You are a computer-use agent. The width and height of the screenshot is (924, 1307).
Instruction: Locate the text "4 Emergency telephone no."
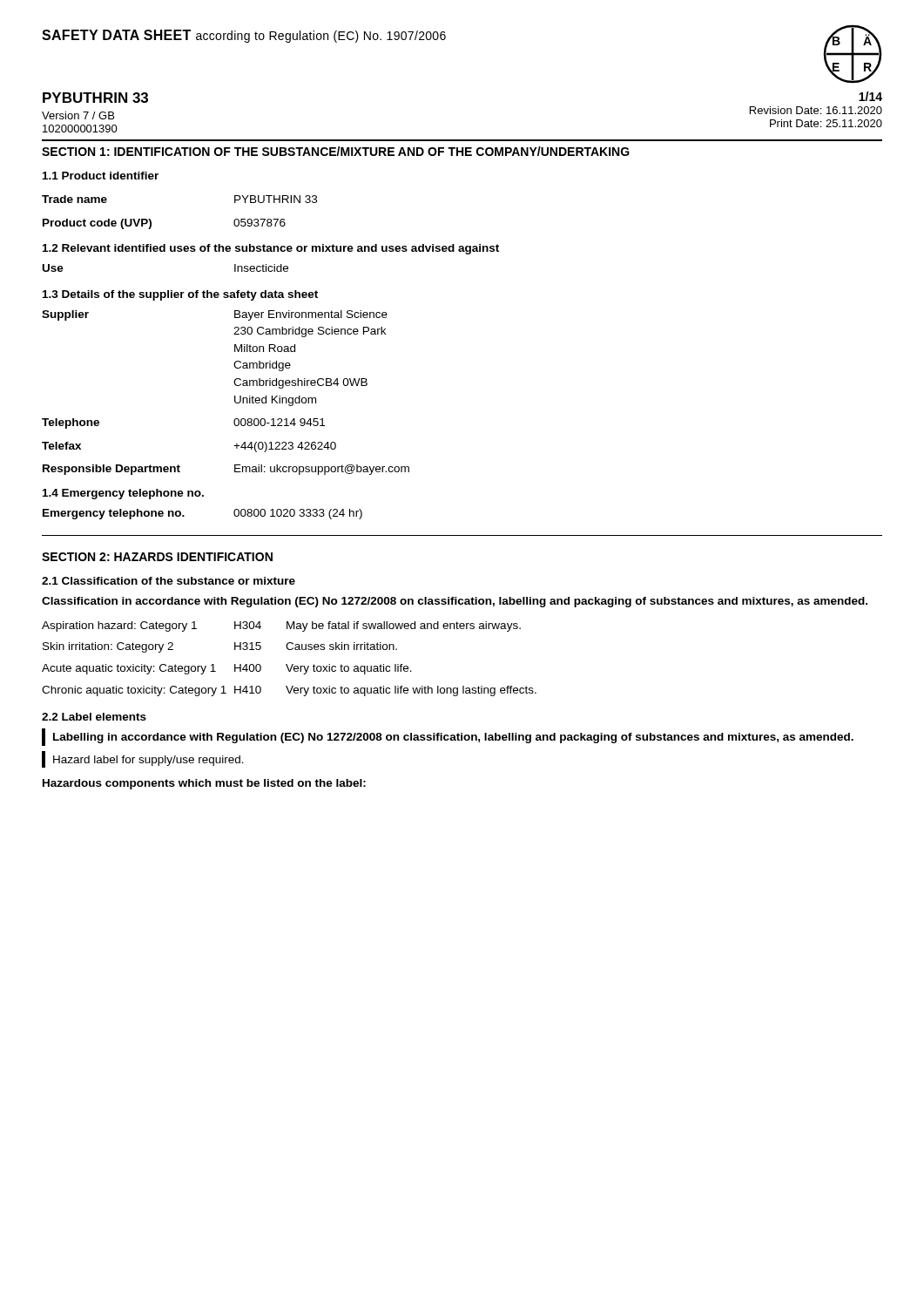(x=123, y=492)
